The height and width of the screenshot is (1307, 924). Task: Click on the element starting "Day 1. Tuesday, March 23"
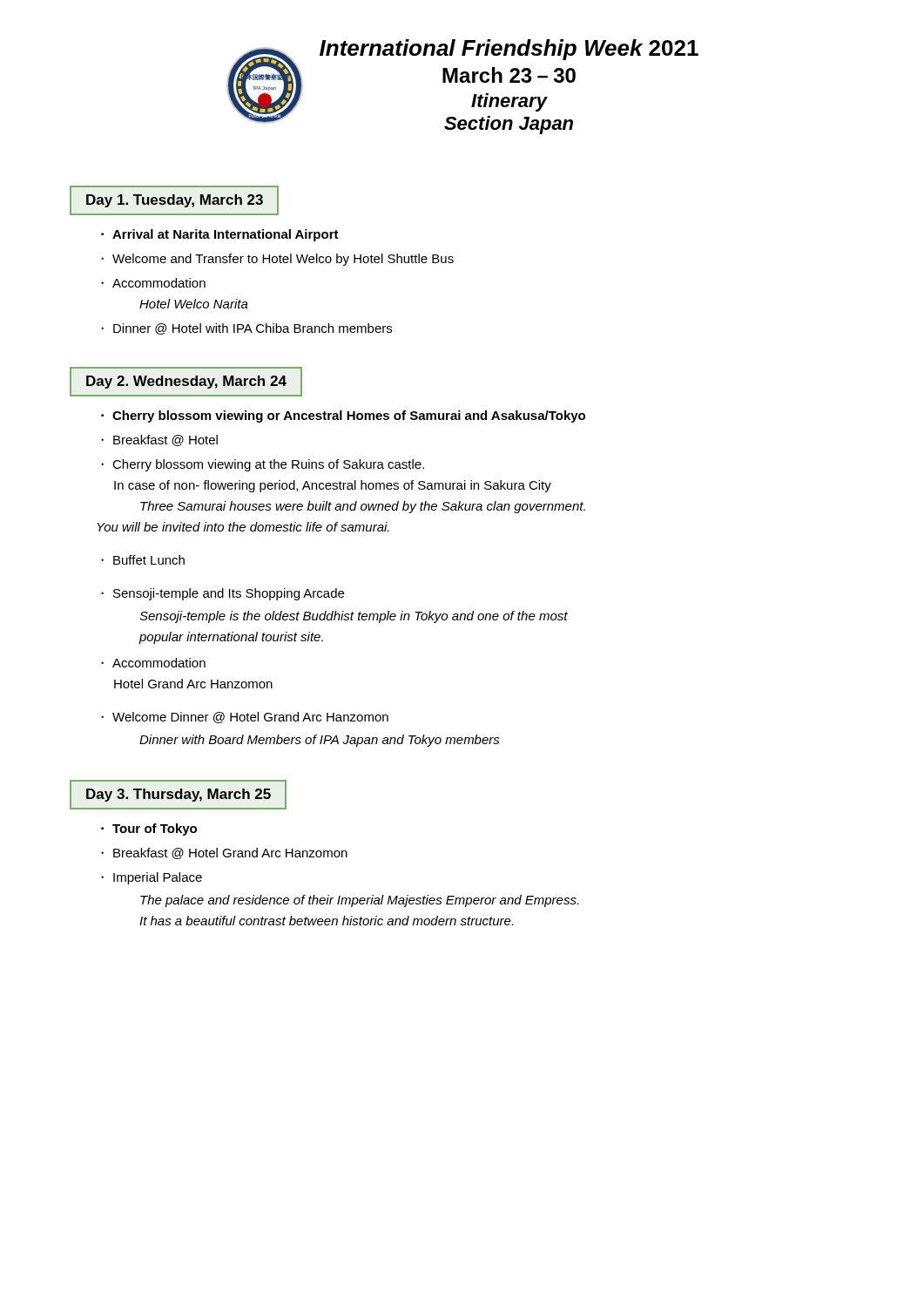click(174, 200)
